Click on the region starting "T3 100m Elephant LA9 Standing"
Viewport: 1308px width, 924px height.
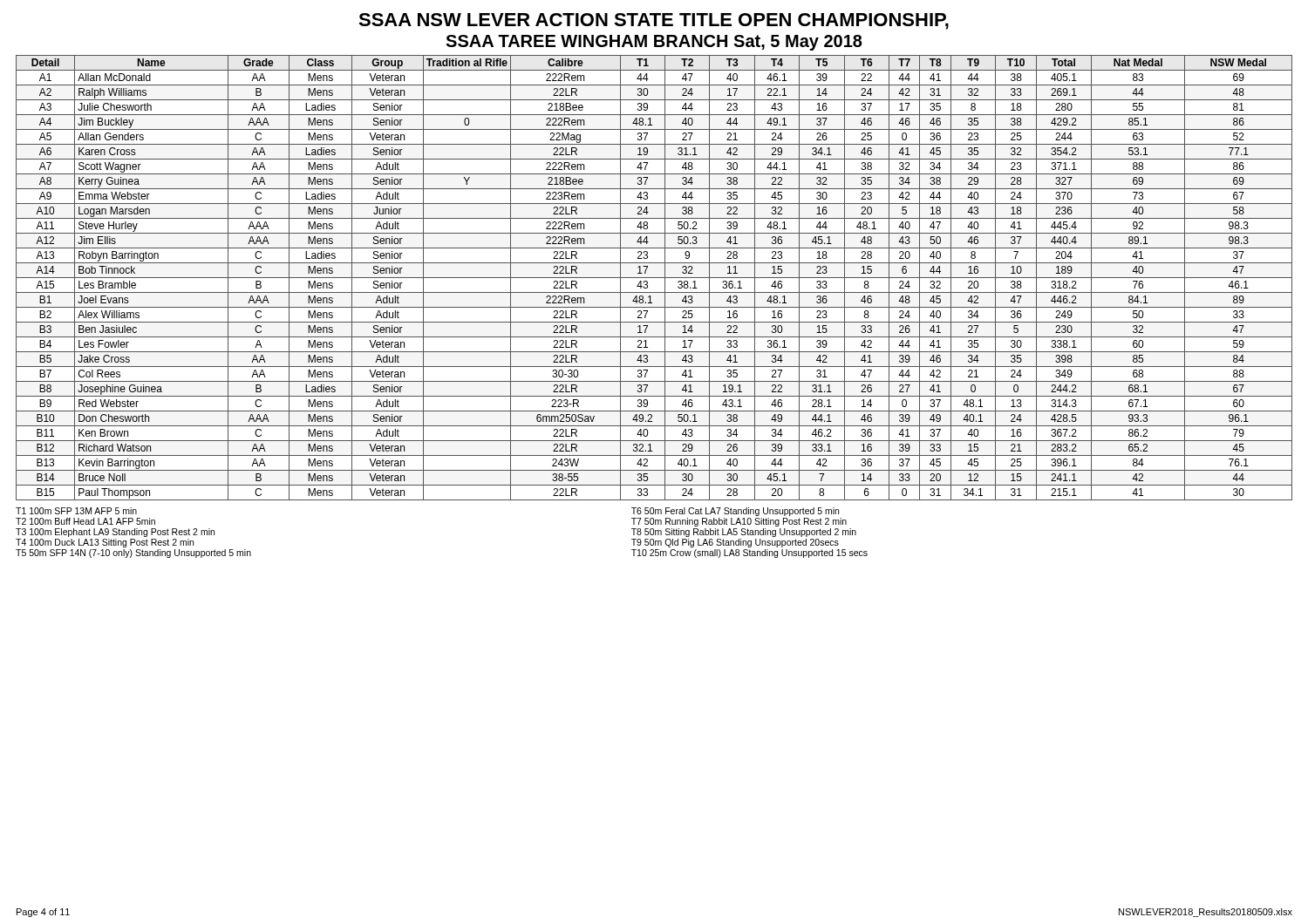[x=115, y=532]
